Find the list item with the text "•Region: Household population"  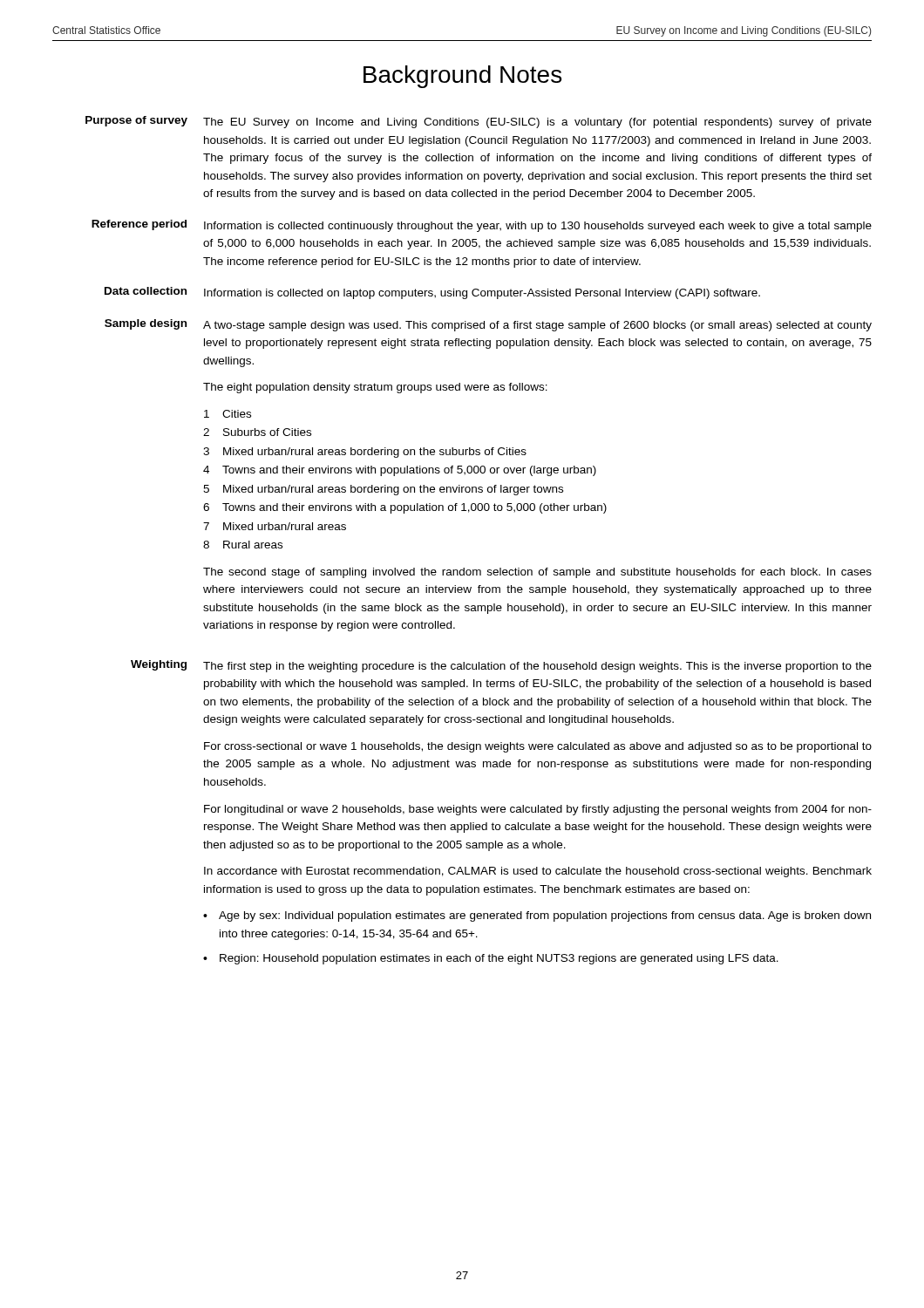coord(491,959)
